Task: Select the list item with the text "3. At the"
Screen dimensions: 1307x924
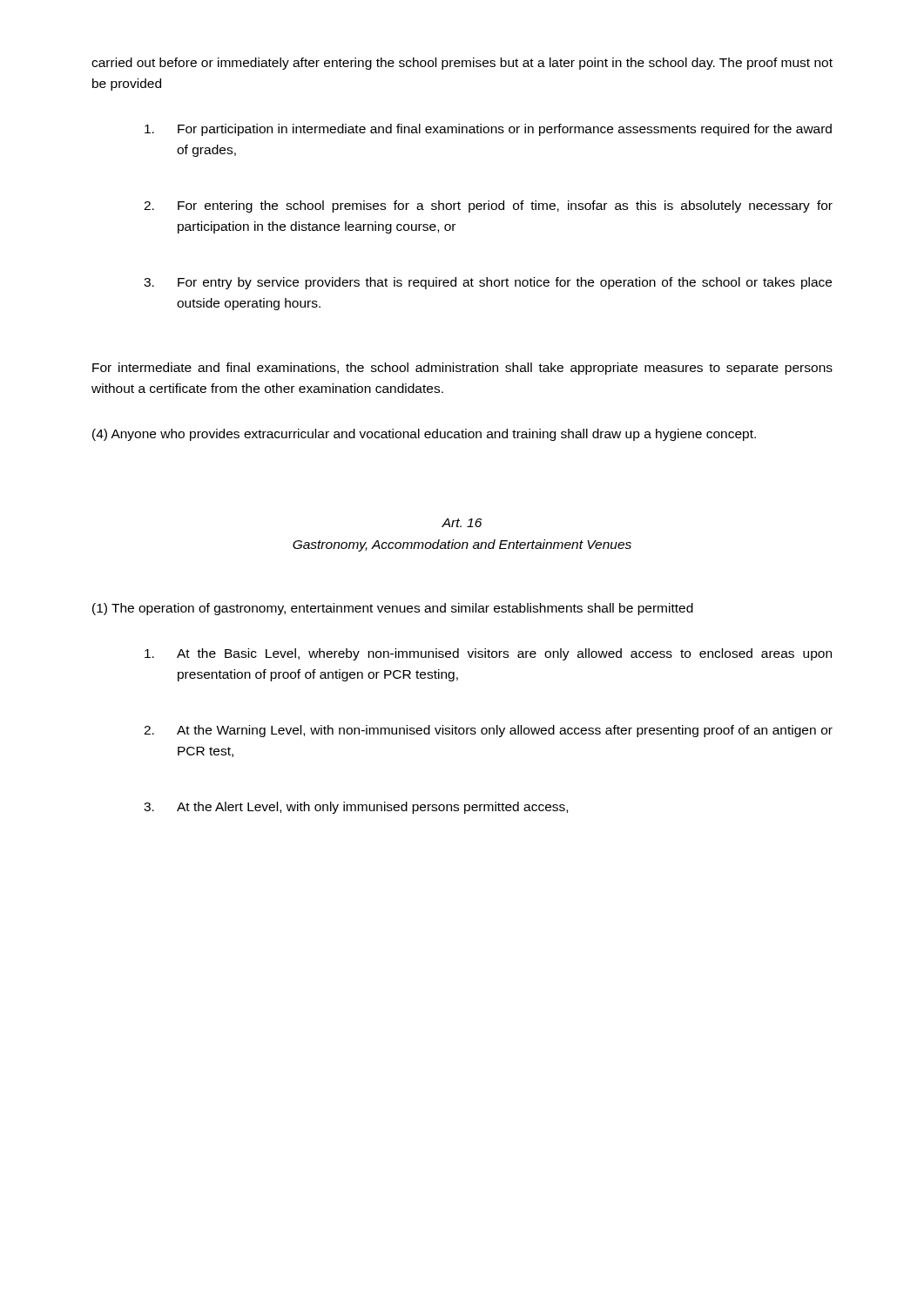Action: (488, 807)
